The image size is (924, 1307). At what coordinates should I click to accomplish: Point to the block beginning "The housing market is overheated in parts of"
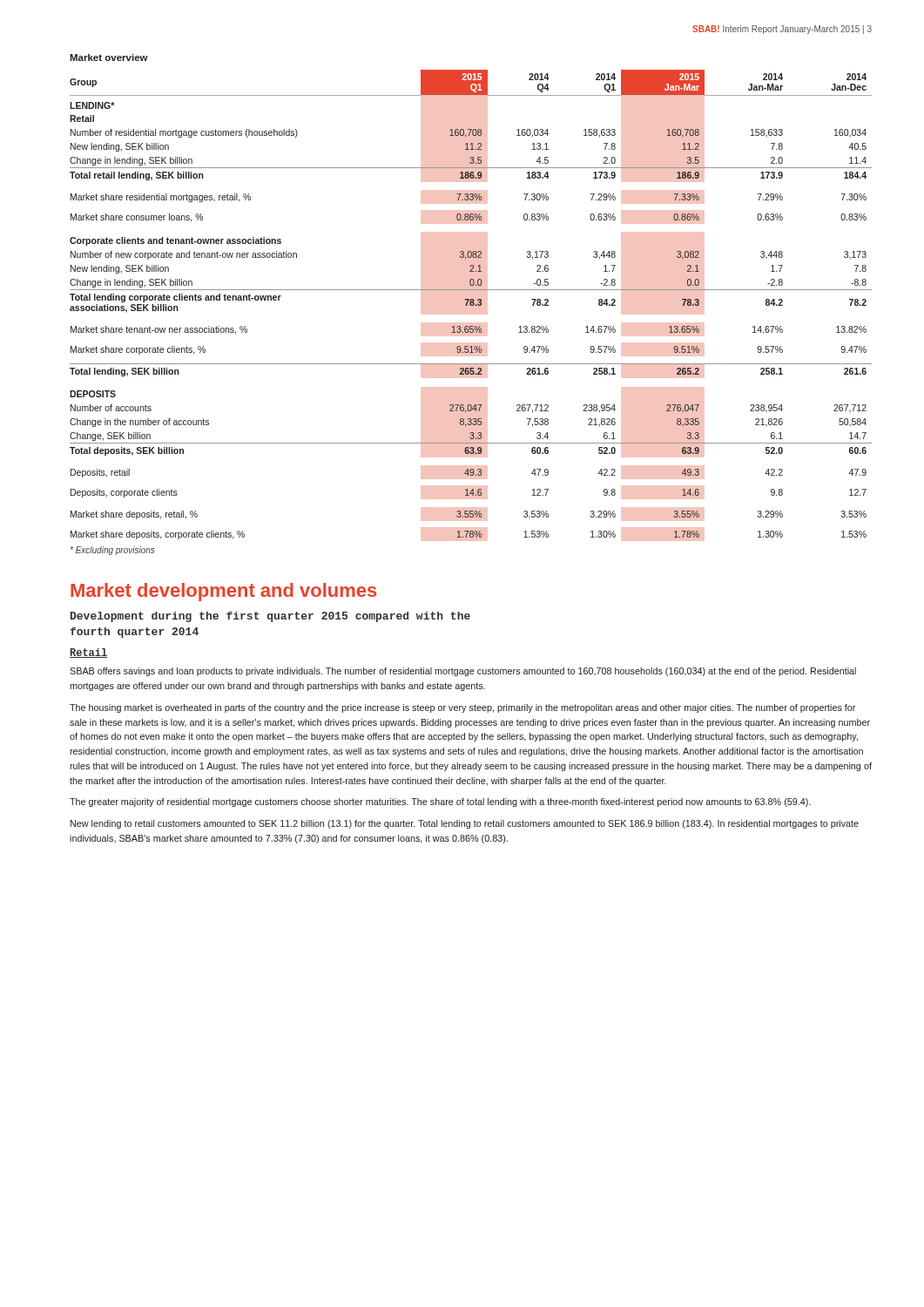471,744
